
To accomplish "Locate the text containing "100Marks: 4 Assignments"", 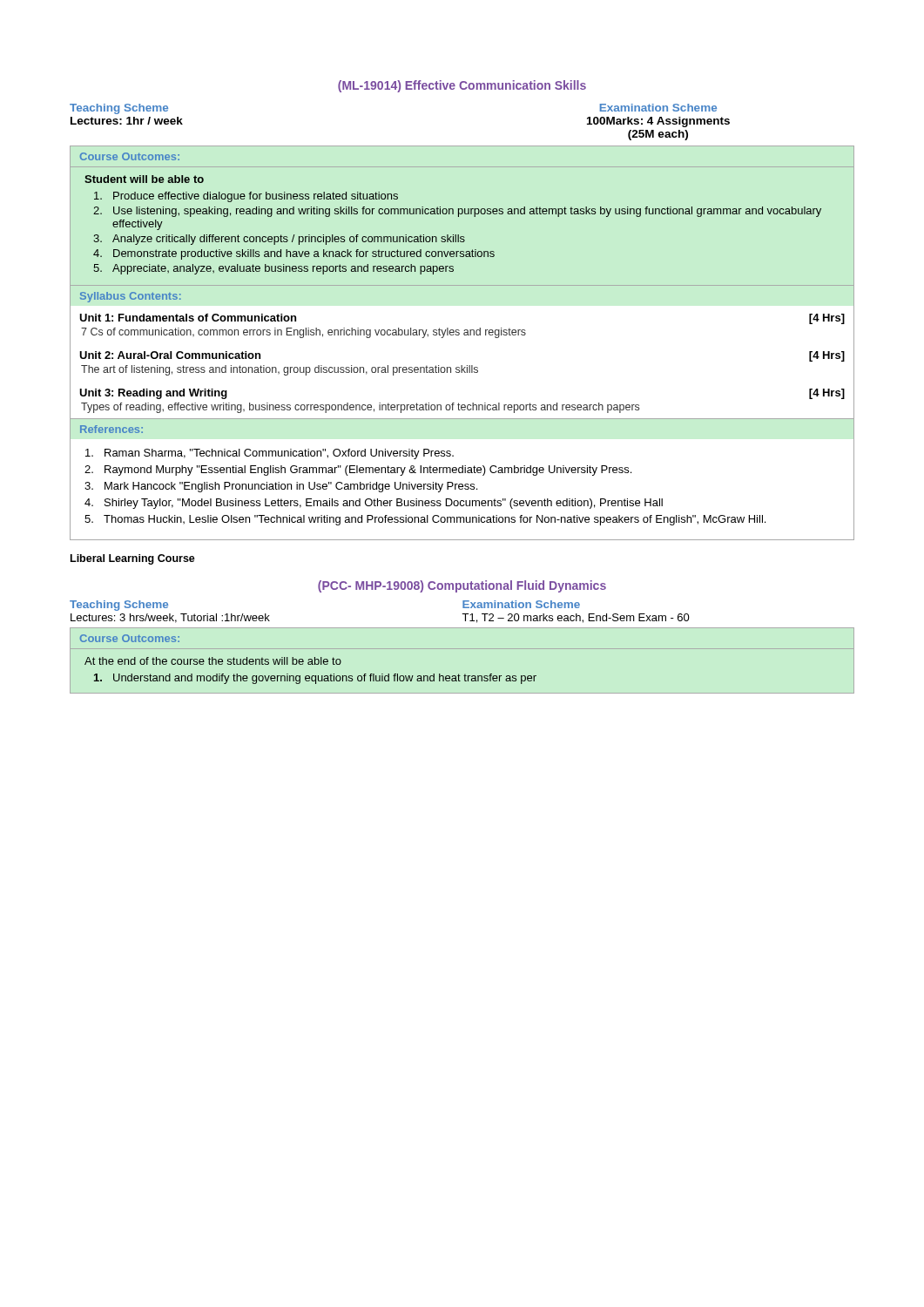I will [658, 121].
